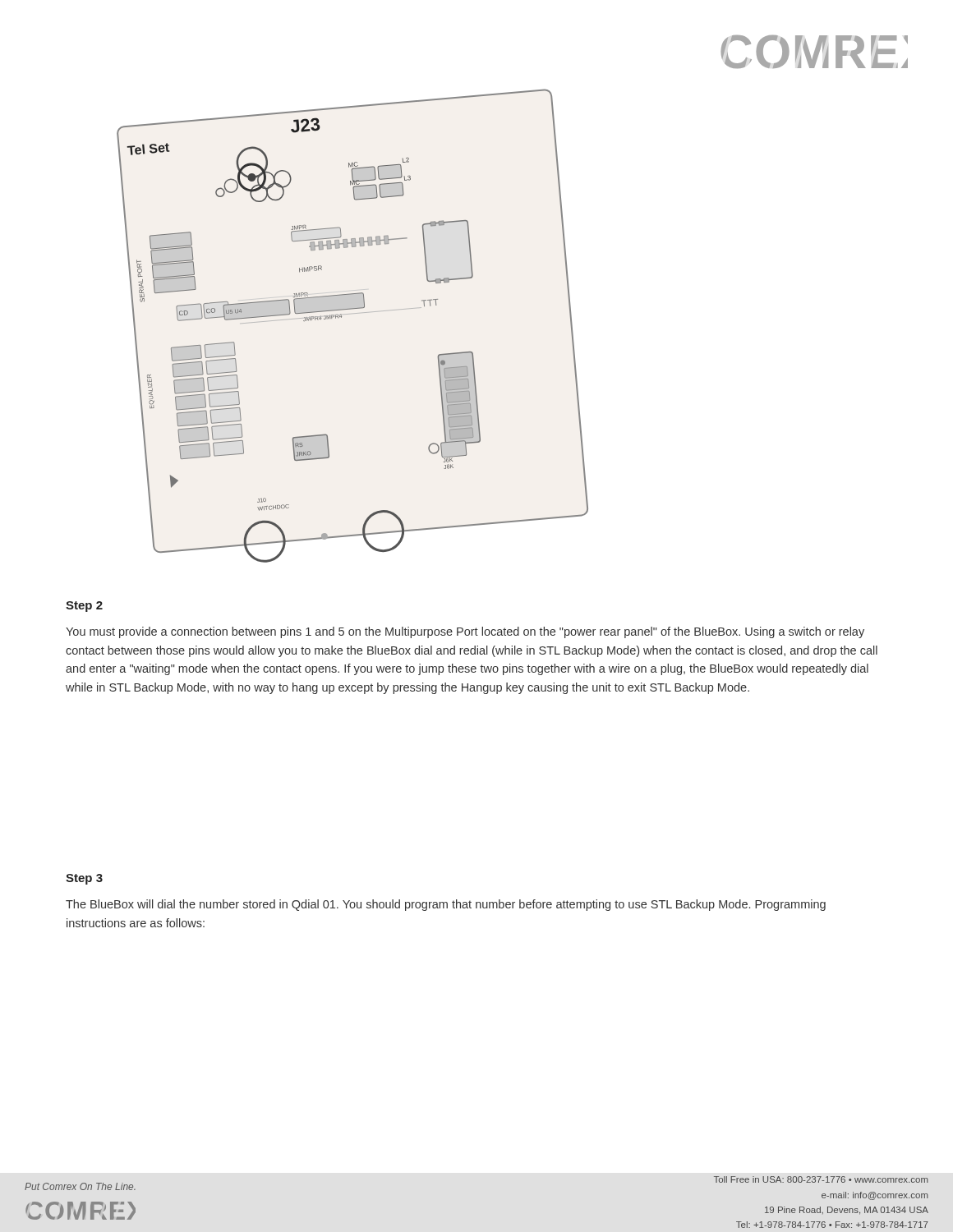The image size is (953, 1232).
Task: Select the text block starting "You must provide a"
Action: pos(476,660)
